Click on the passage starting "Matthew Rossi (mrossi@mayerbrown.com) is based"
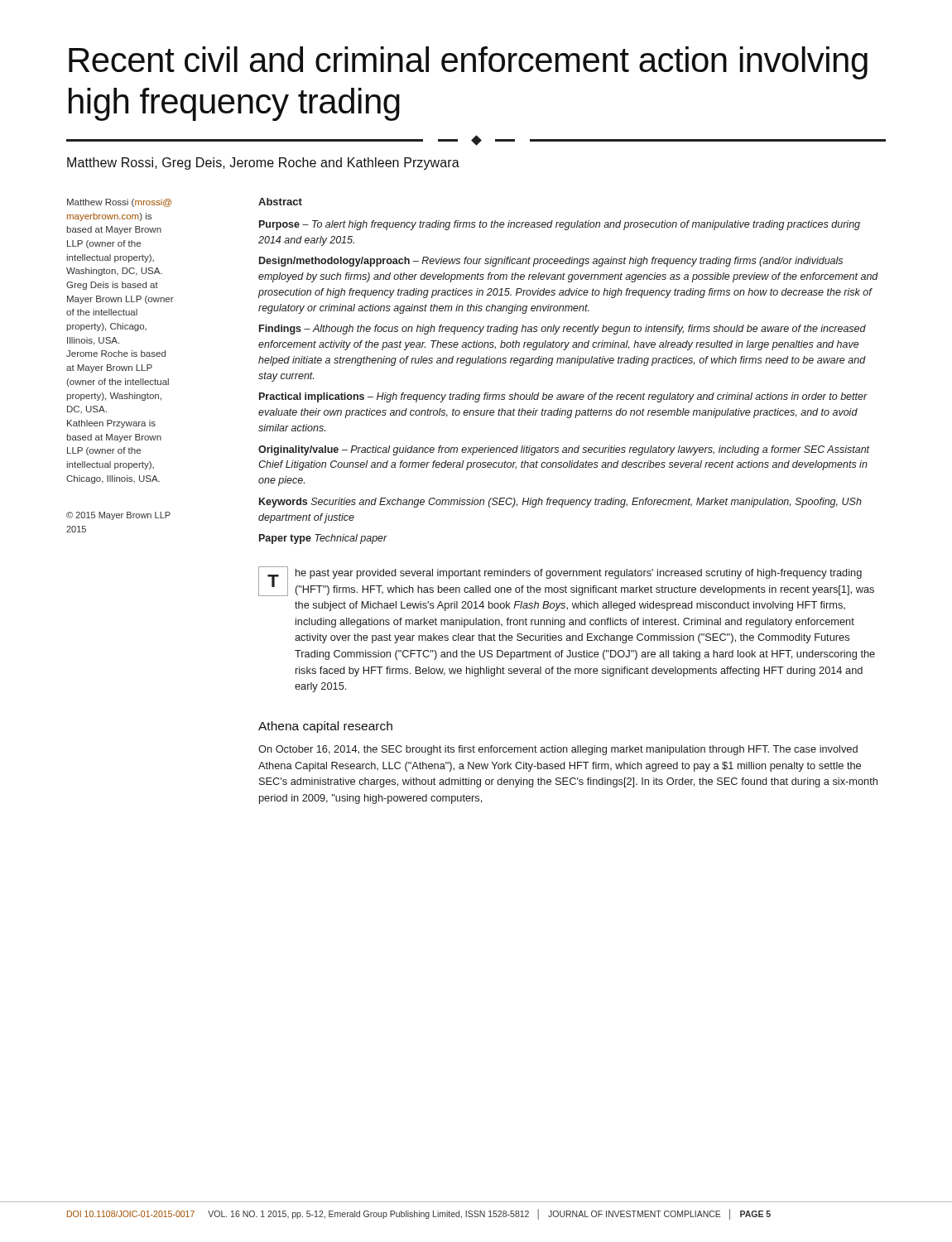Viewport: 952px width, 1242px height. click(120, 340)
